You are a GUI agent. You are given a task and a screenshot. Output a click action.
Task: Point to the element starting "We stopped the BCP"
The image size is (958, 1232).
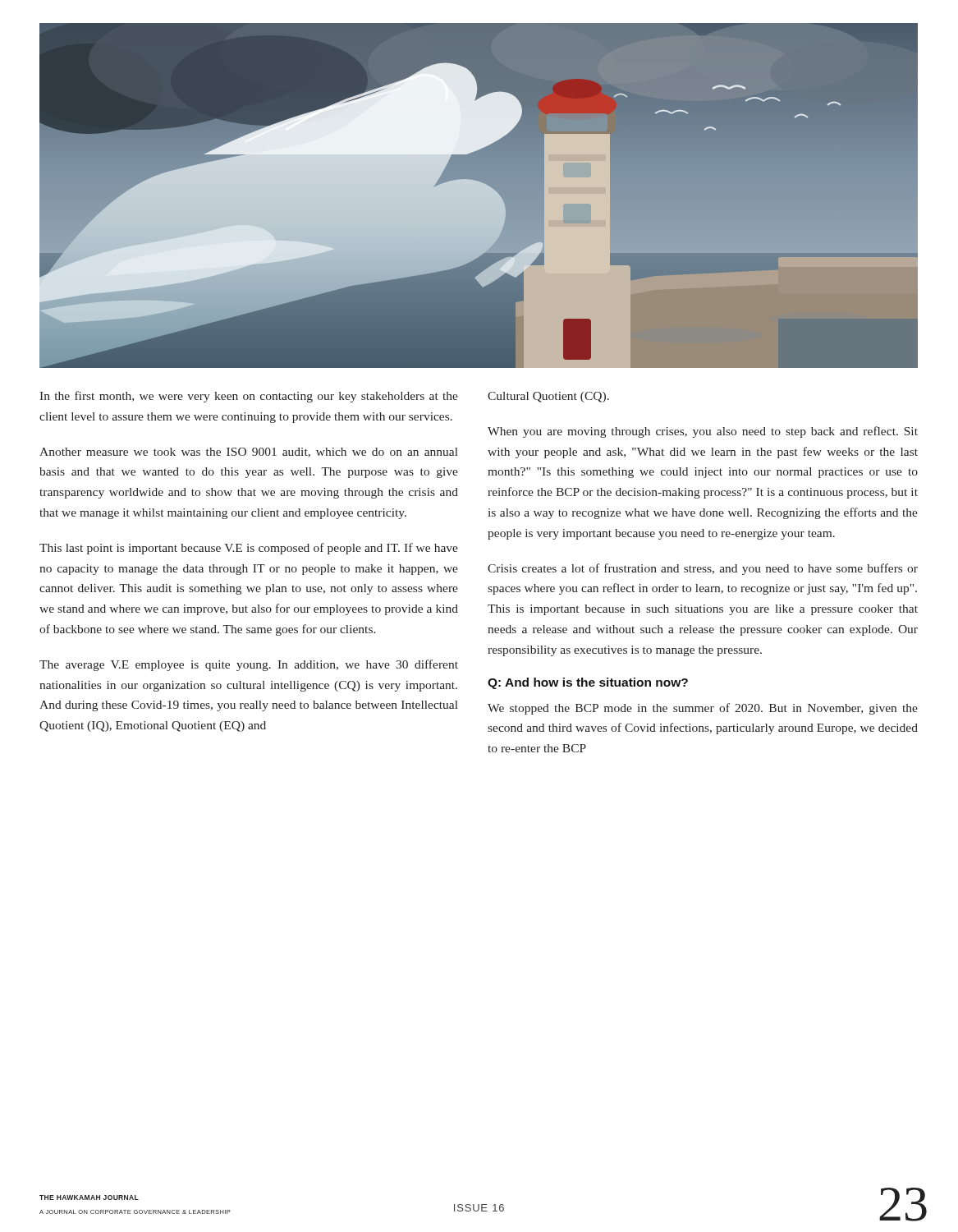point(703,728)
